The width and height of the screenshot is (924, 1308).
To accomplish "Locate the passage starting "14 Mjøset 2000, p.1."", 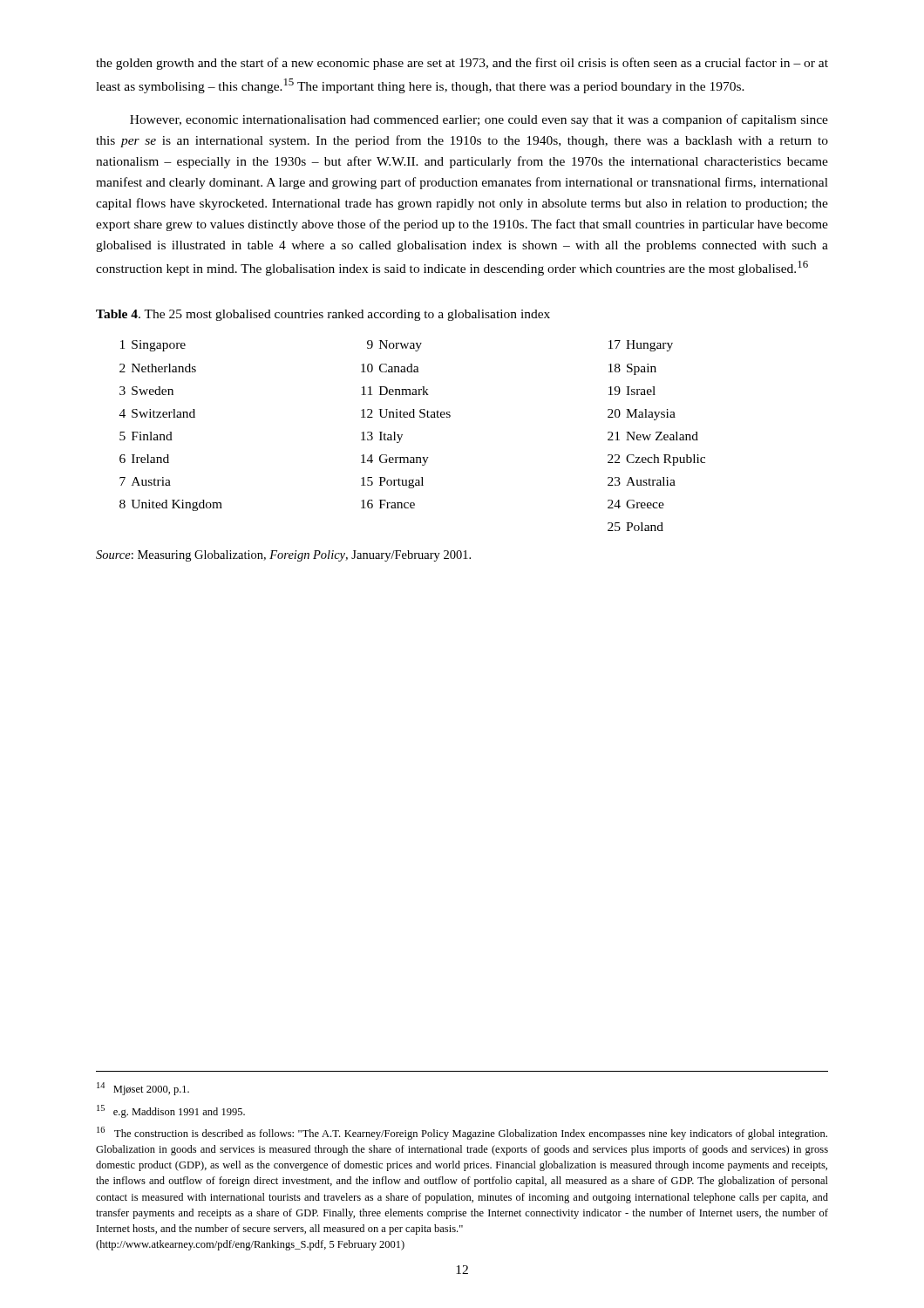I will click(x=143, y=1088).
